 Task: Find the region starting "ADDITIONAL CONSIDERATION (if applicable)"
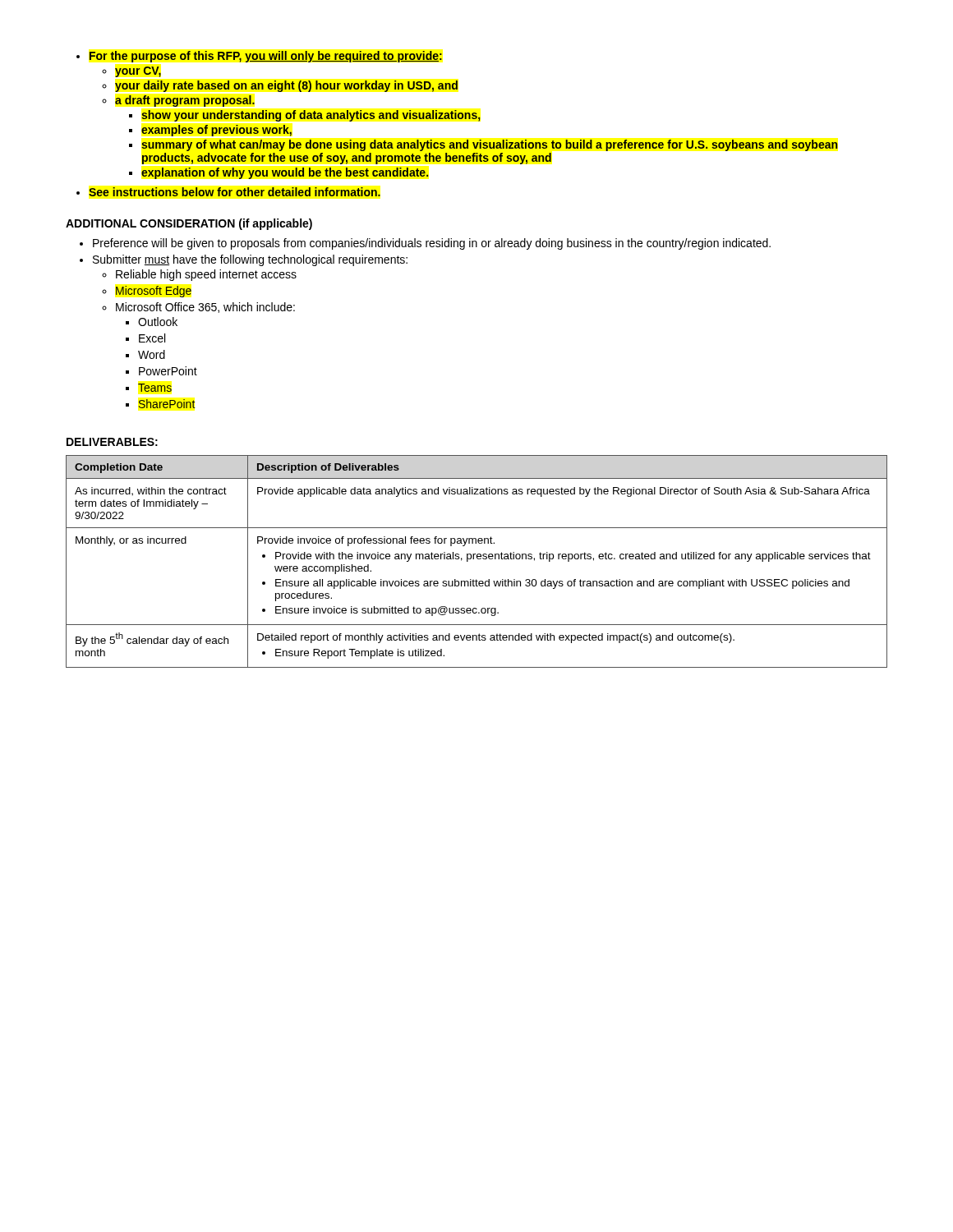point(189,223)
